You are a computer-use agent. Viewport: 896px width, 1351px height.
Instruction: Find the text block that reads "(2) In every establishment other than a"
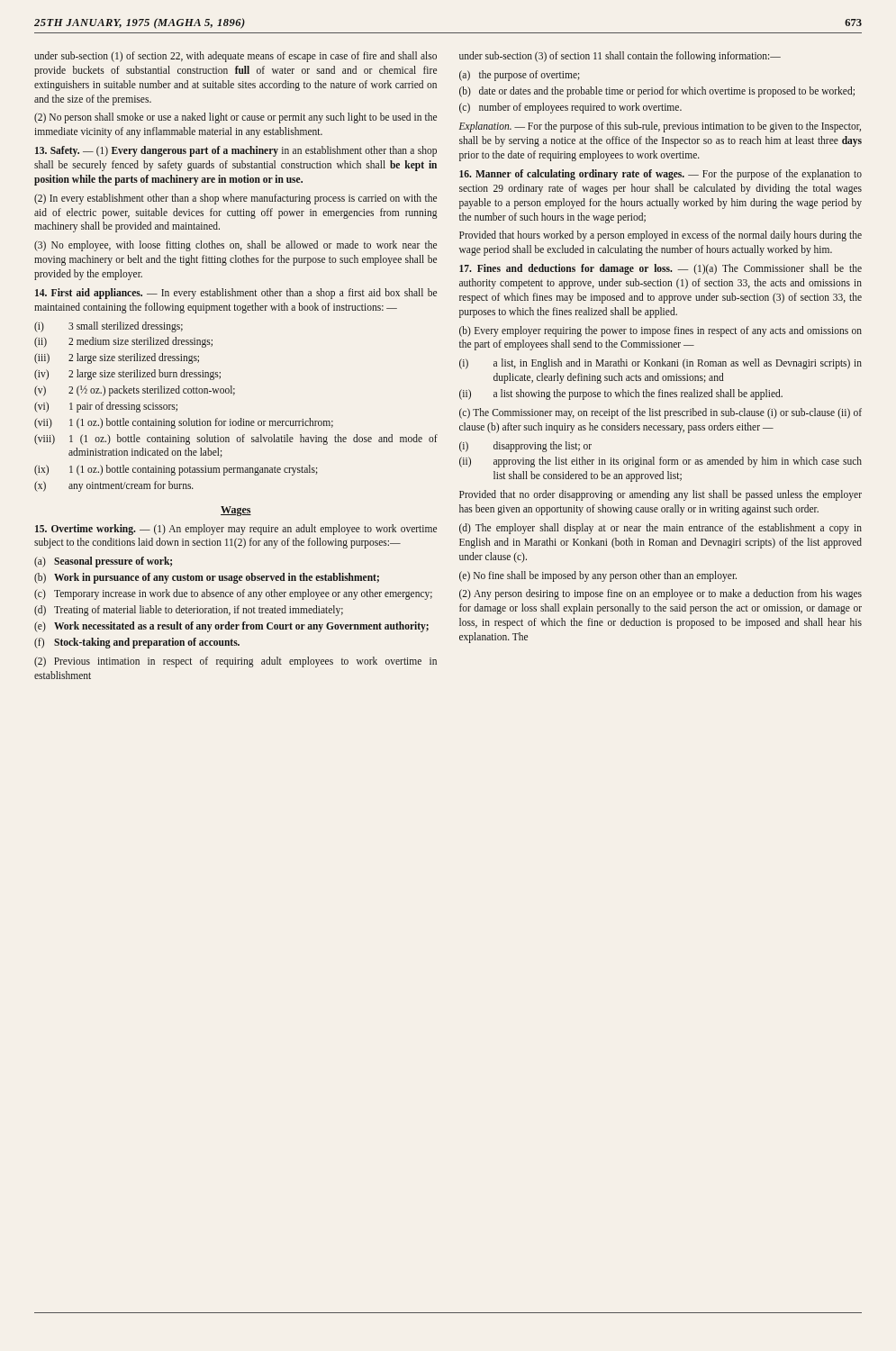click(236, 213)
